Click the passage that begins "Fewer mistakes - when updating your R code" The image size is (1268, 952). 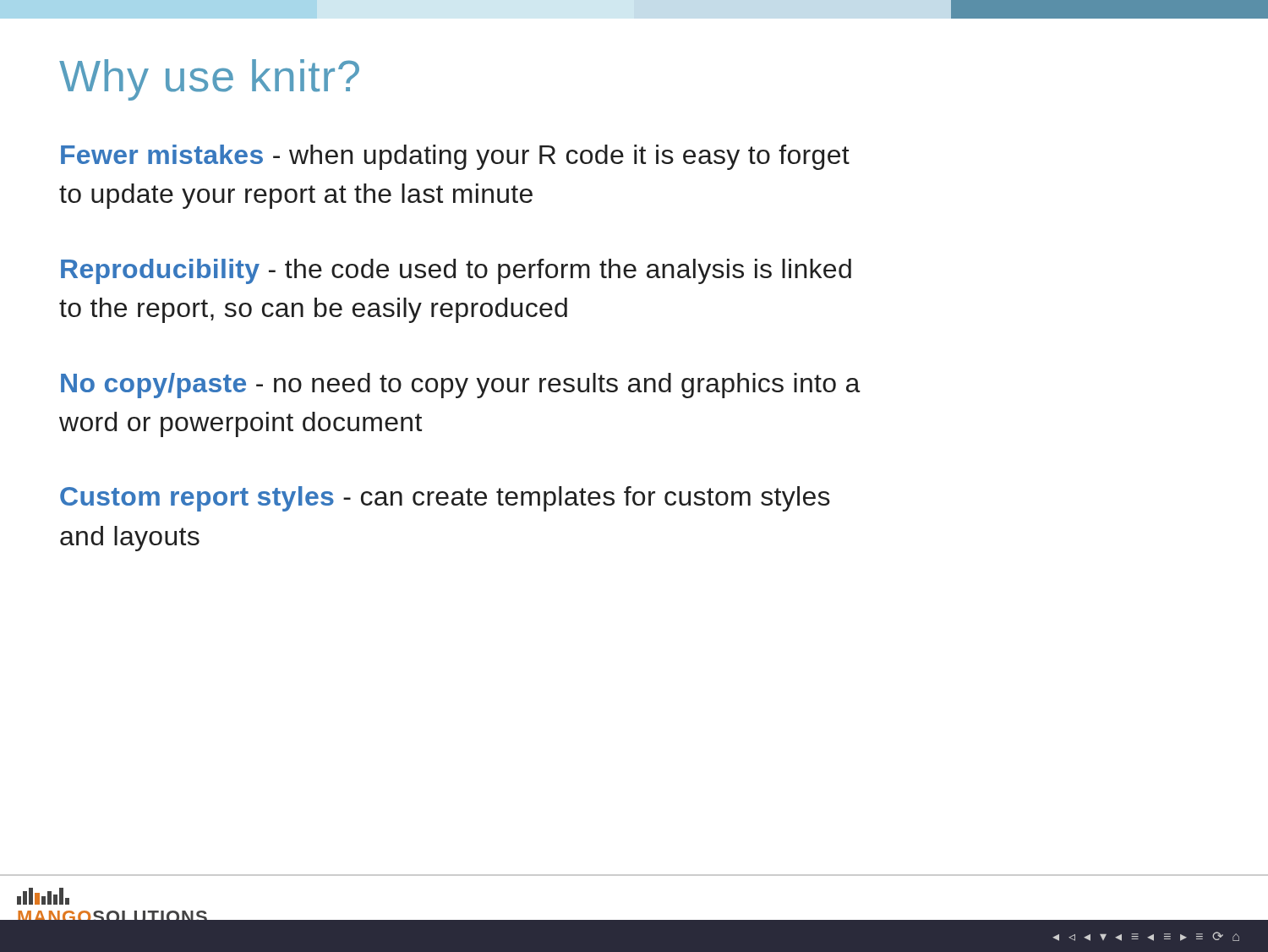(x=454, y=174)
